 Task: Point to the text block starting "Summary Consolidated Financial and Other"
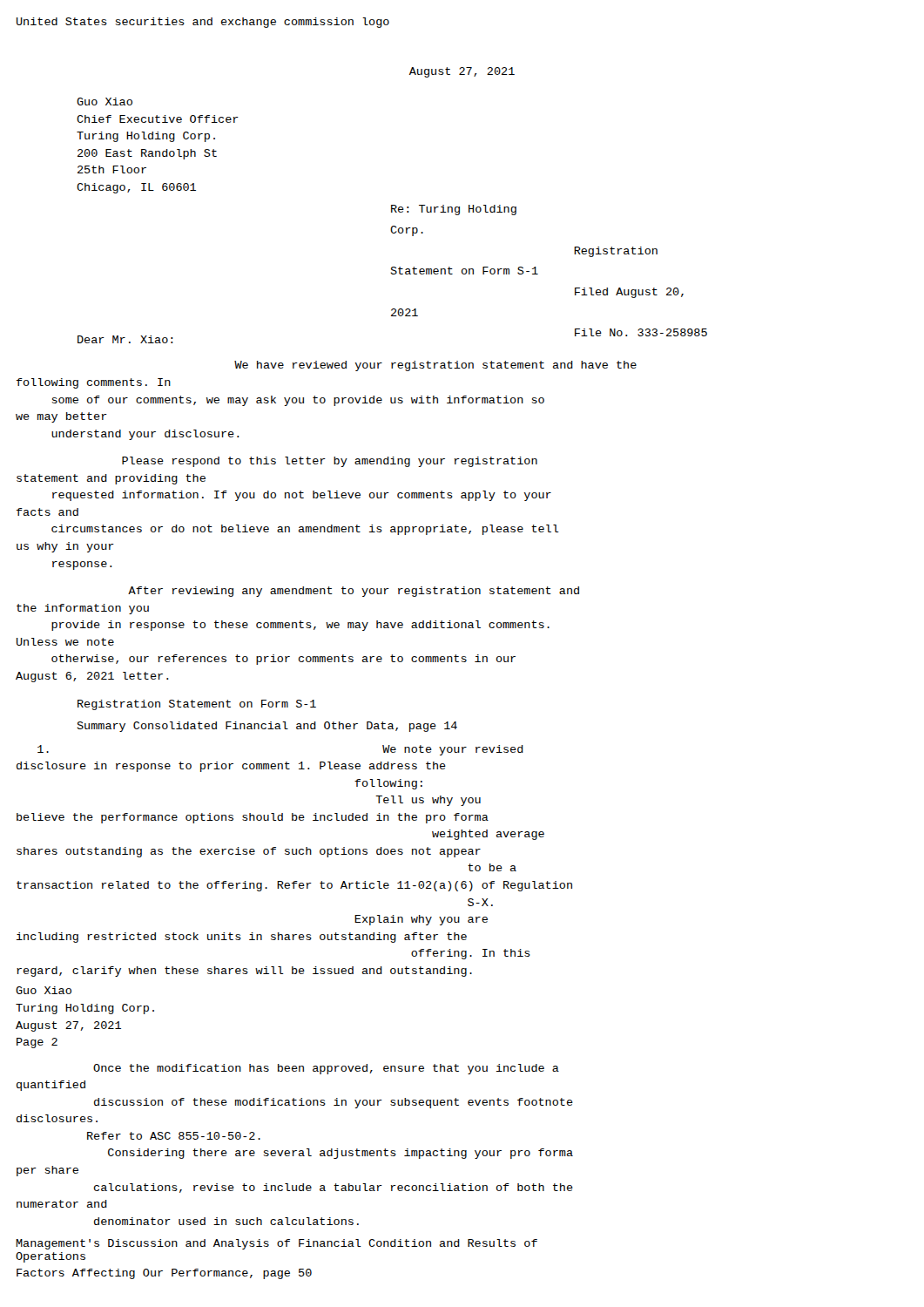[267, 726]
